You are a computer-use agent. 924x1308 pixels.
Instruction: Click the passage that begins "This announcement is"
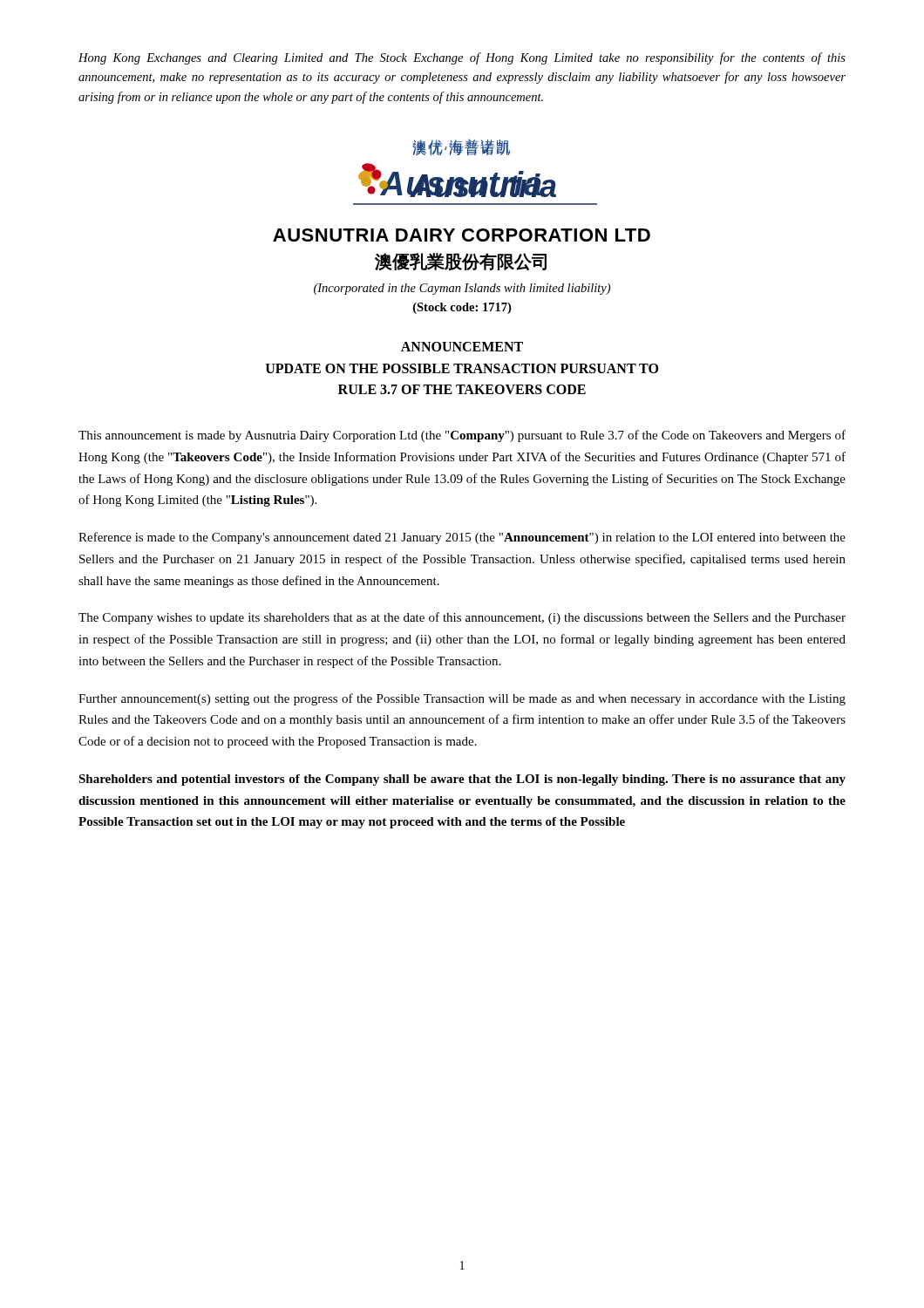462,468
